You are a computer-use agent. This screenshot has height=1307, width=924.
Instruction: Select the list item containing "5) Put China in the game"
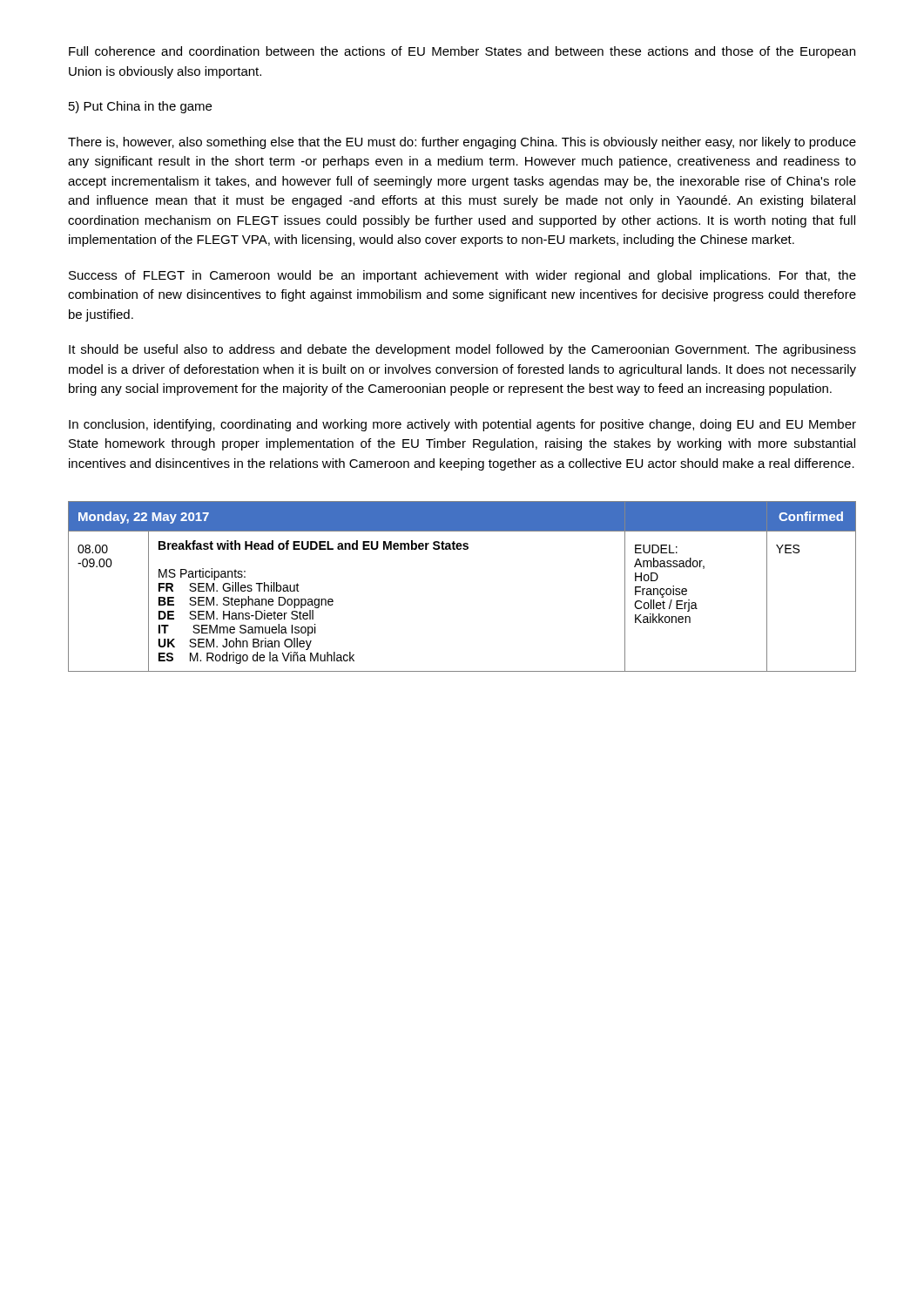click(x=140, y=106)
